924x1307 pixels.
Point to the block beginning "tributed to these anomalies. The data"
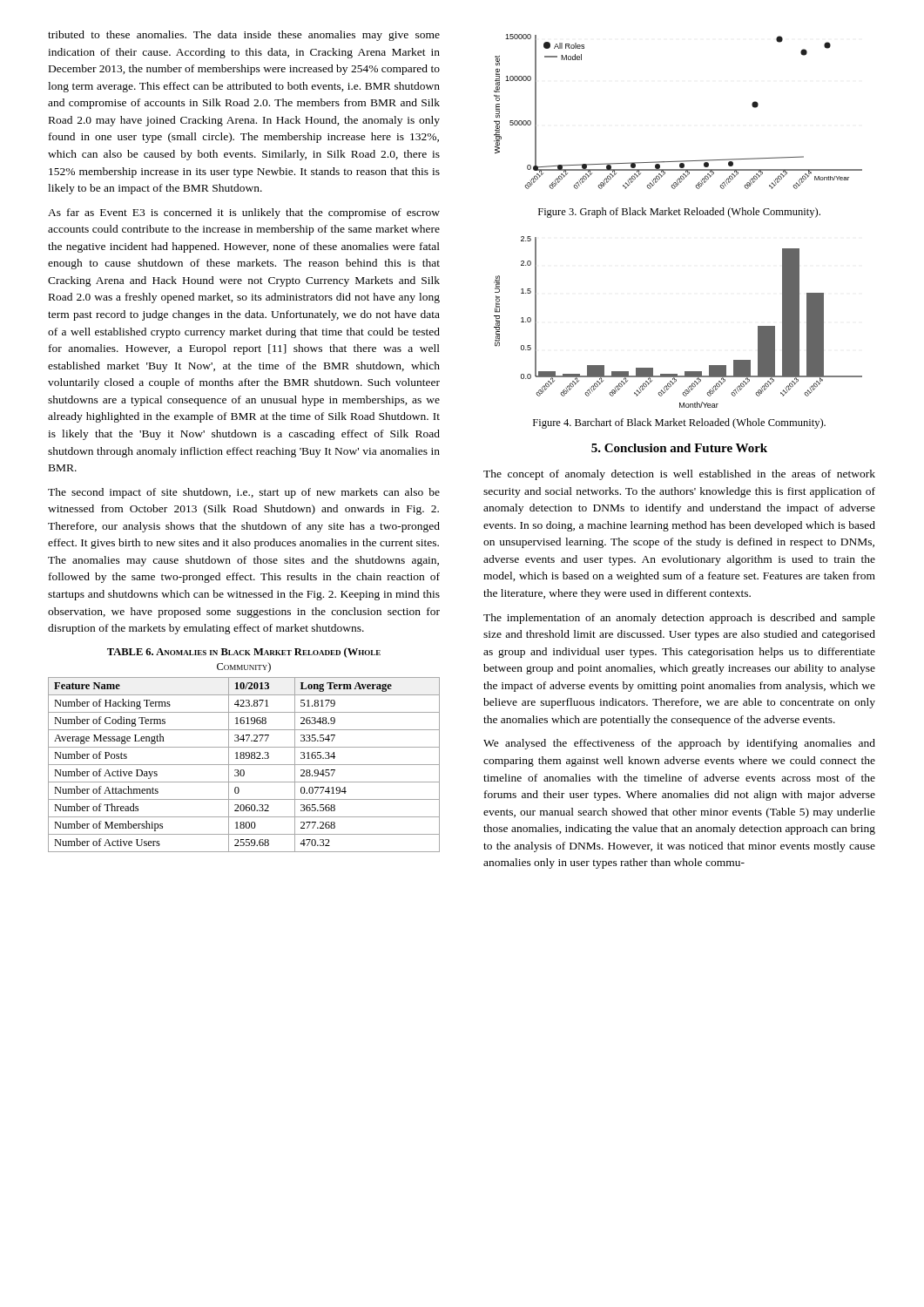pyautogui.click(x=244, y=111)
